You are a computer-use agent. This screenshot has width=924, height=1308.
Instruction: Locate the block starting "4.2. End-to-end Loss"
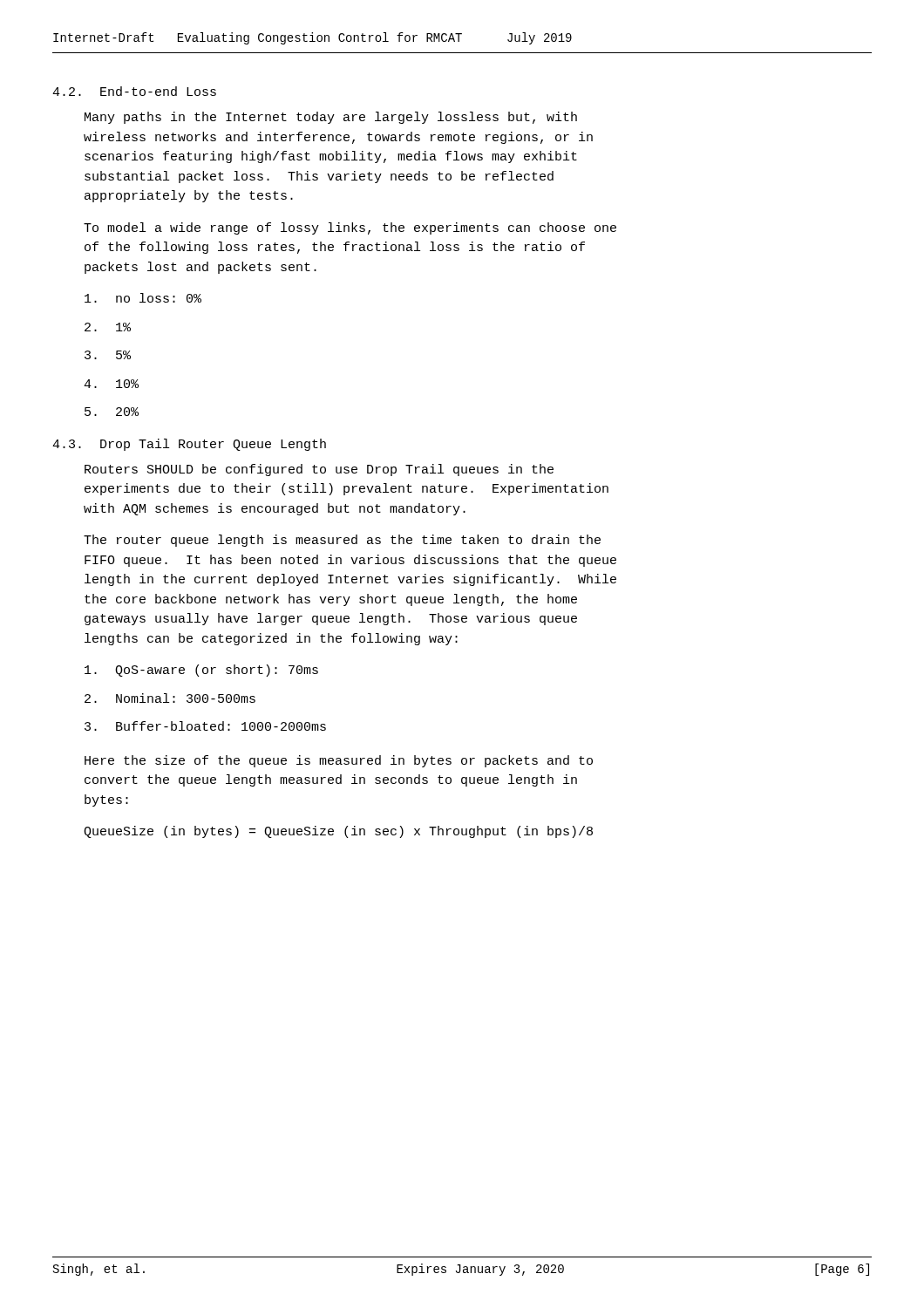[x=135, y=93]
